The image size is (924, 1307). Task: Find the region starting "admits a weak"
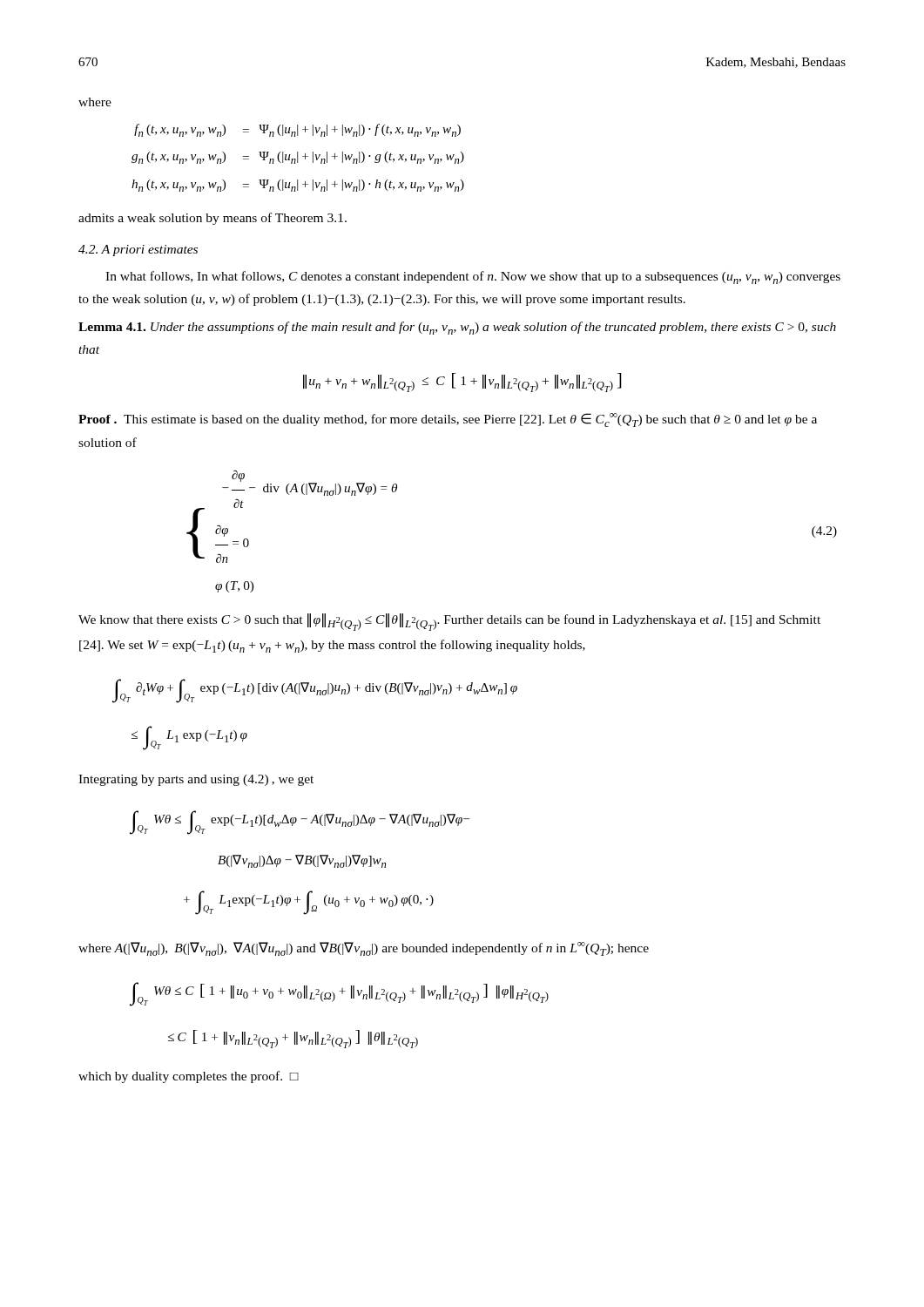(213, 218)
